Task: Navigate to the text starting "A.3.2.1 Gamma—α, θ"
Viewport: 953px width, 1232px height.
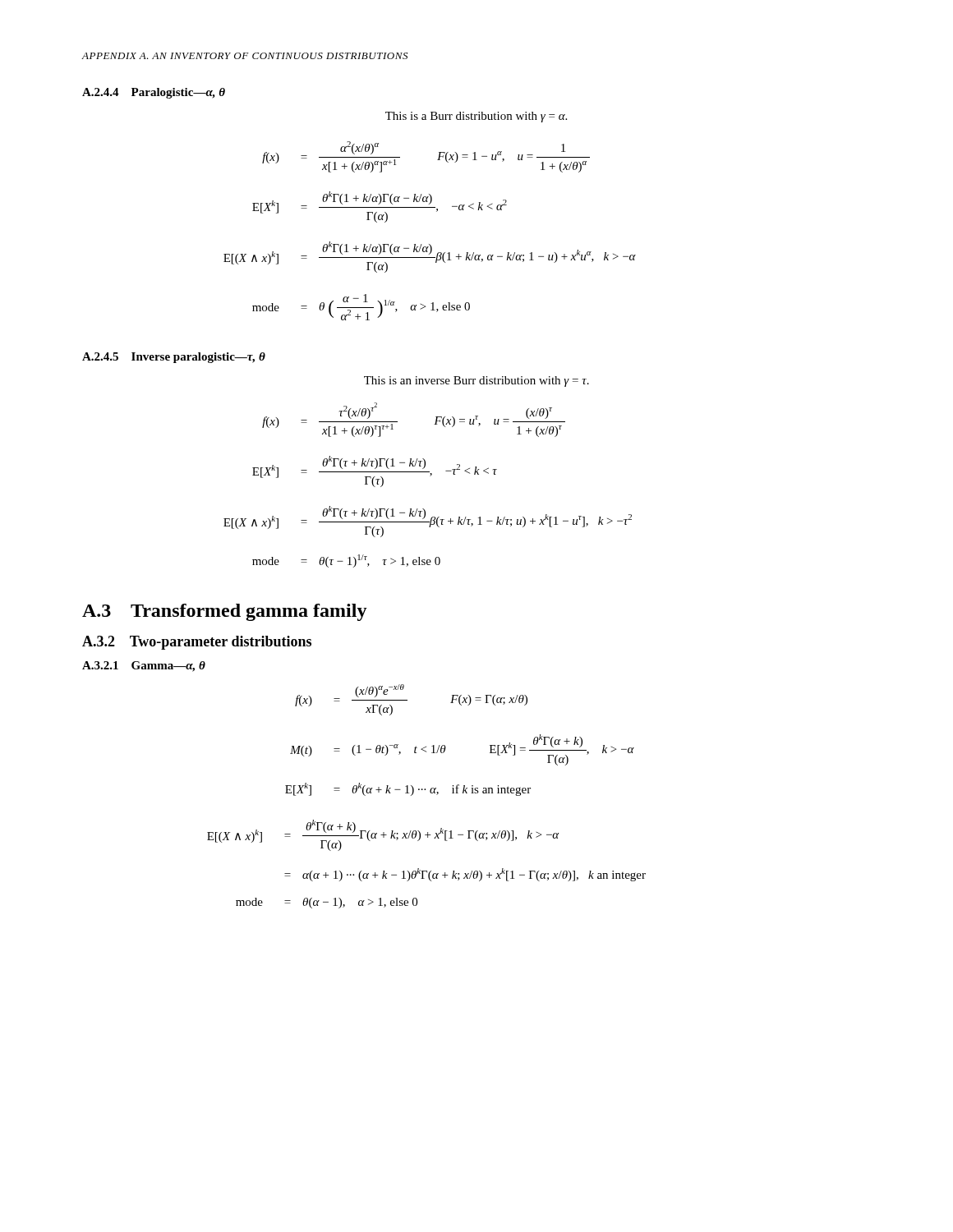Action: [x=144, y=665]
